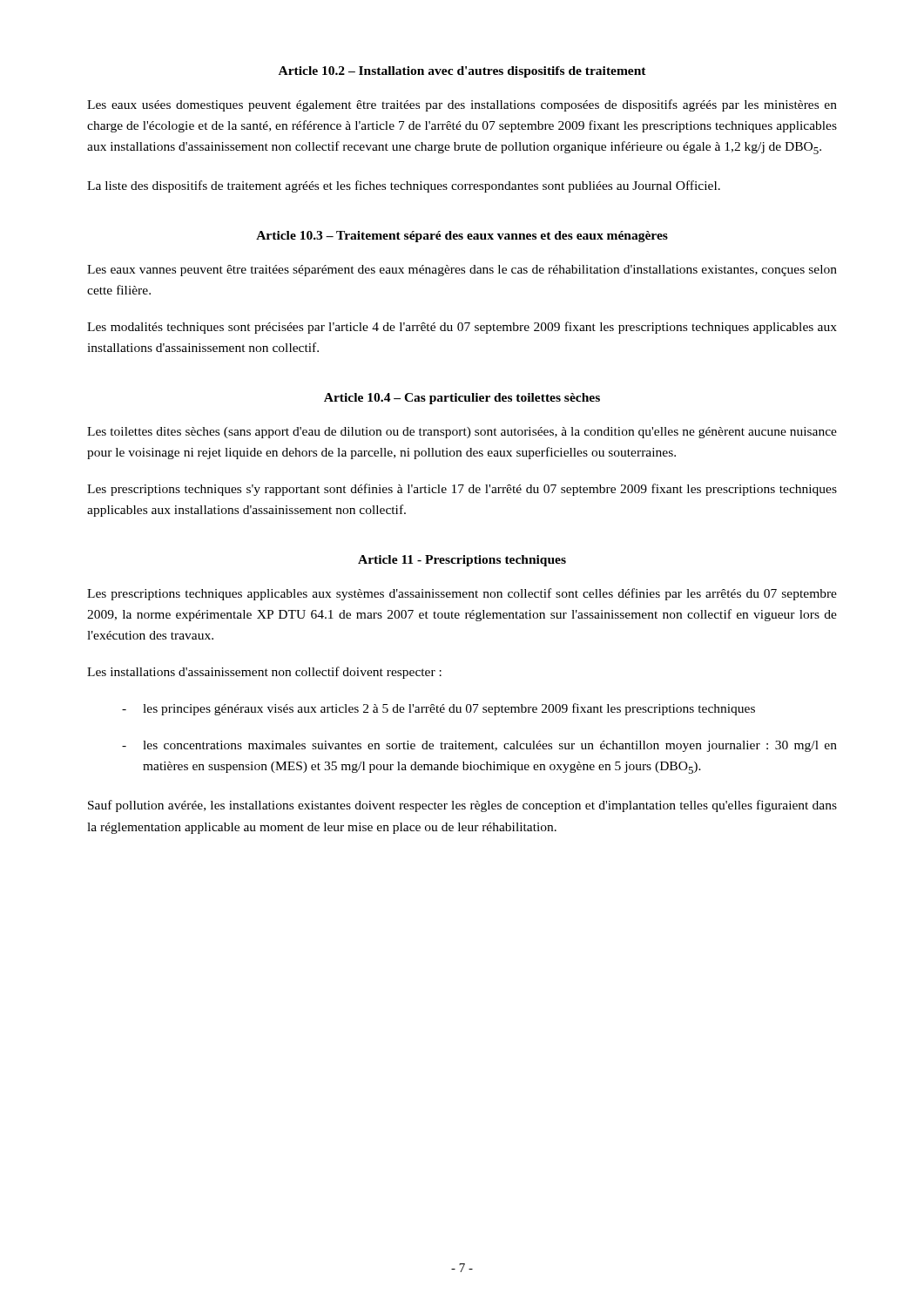Click where it says "Les installations d'assainissement non collectif doivent respecter :"
Image resolution: width=924 pixels, height=1307 pixels.
(265, 672)
